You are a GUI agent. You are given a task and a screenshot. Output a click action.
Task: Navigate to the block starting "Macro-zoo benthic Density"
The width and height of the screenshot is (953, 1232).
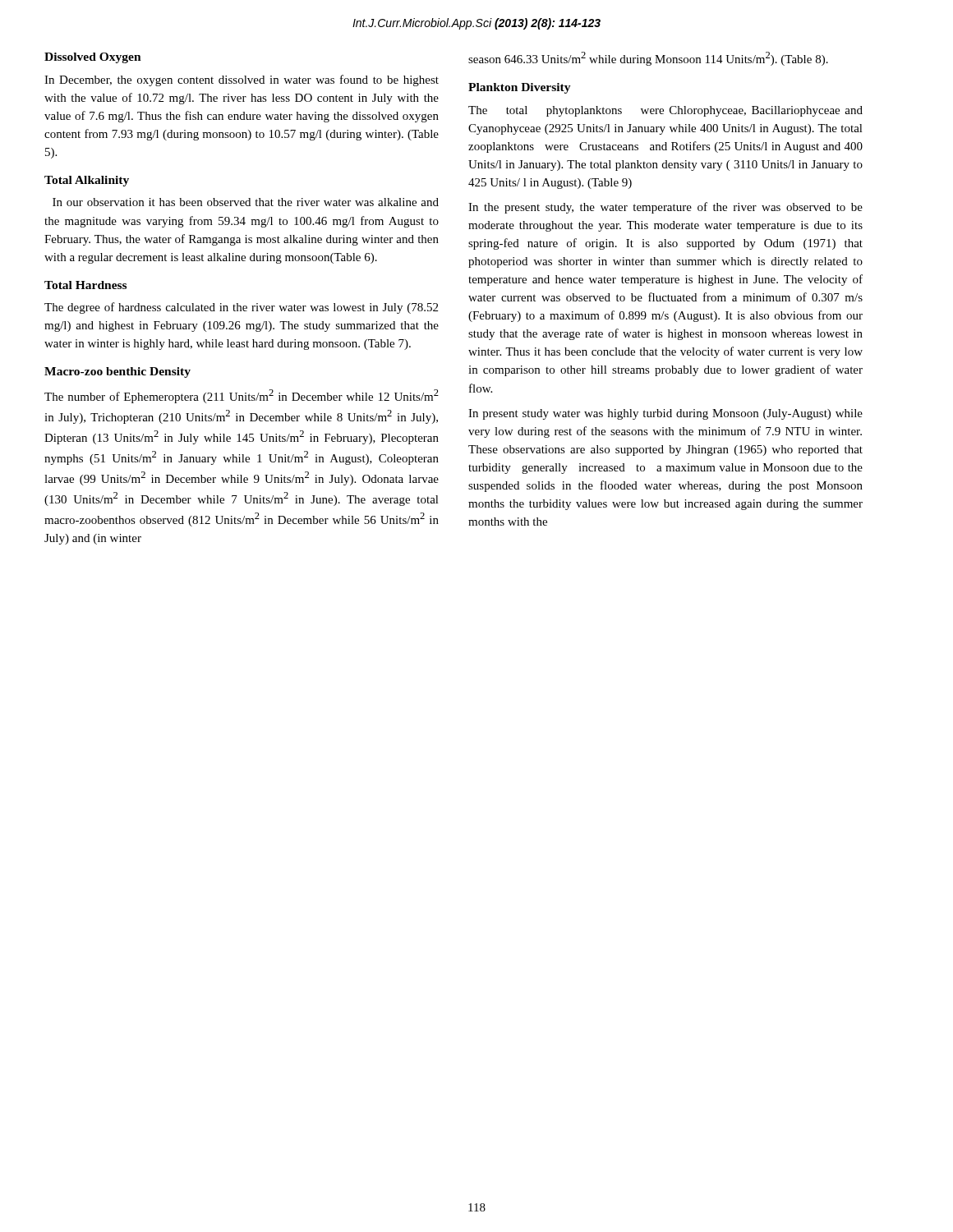point(117,371)
